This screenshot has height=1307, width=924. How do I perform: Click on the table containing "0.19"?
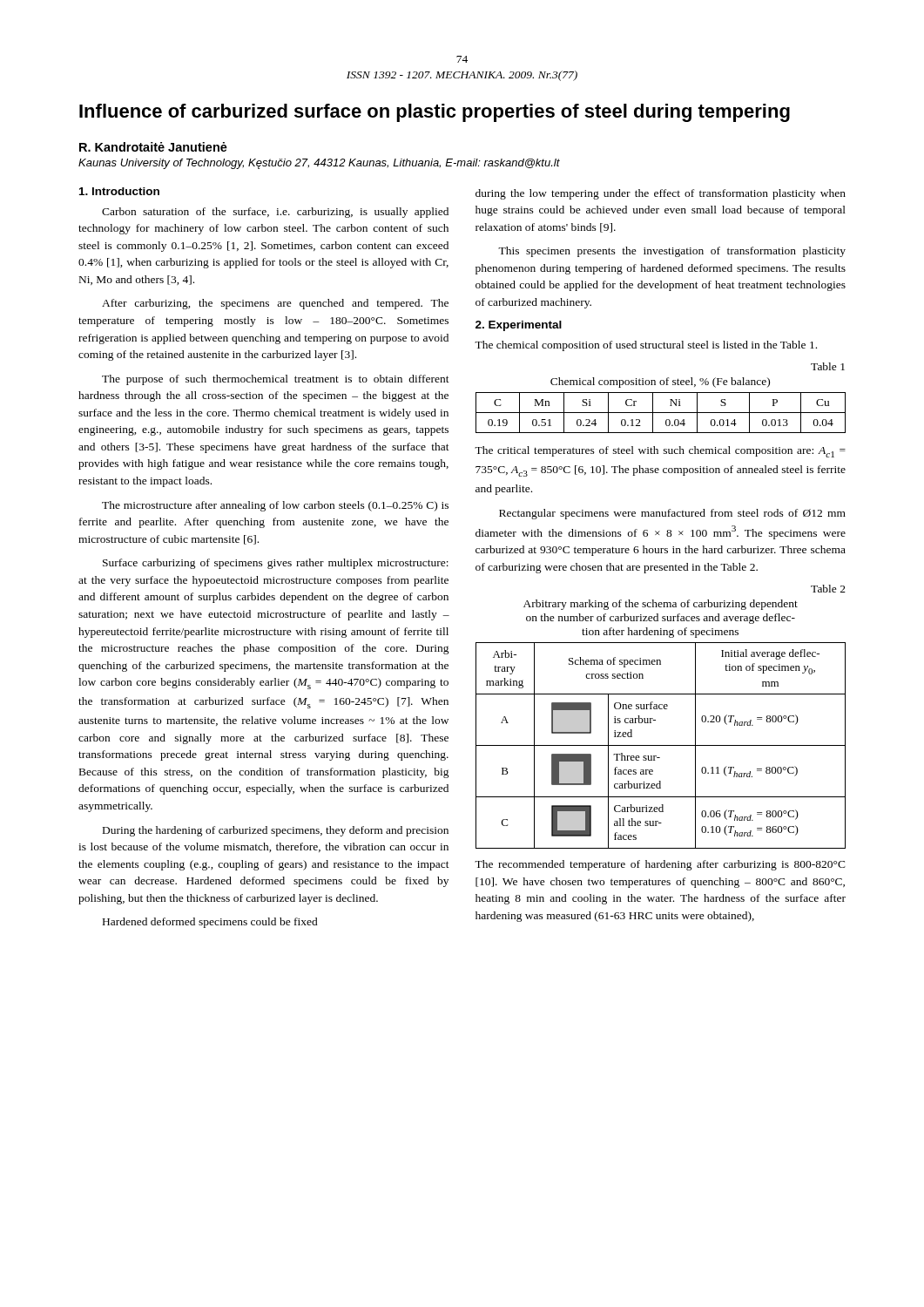(660, 413)
